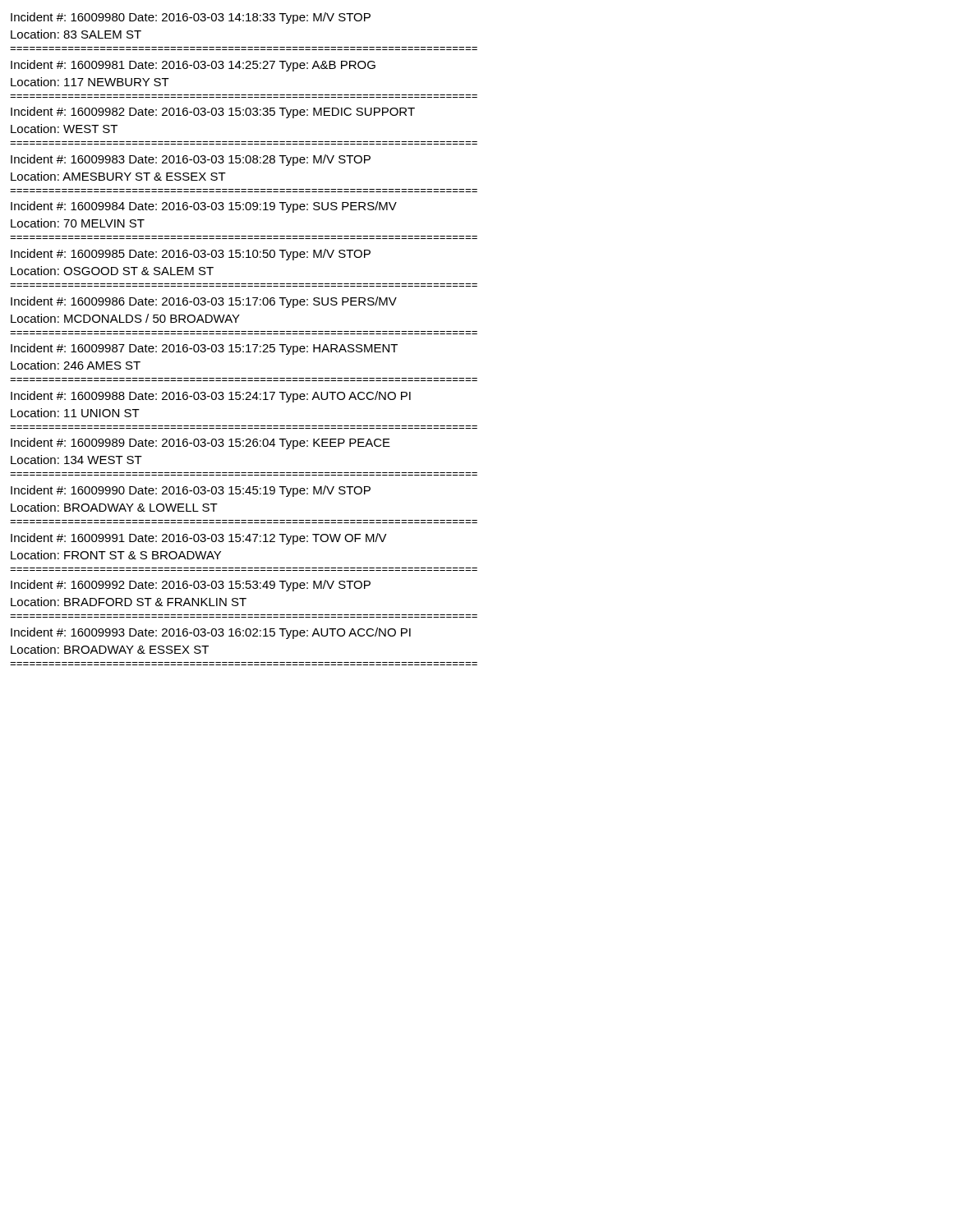Viewport: 953px width, 1232px height.
Task: Locate the text starting "Incident #: 16009991 Date: 2016-03-03 15:47:12 Type: TOW"
Action: [x=199, y=539]
